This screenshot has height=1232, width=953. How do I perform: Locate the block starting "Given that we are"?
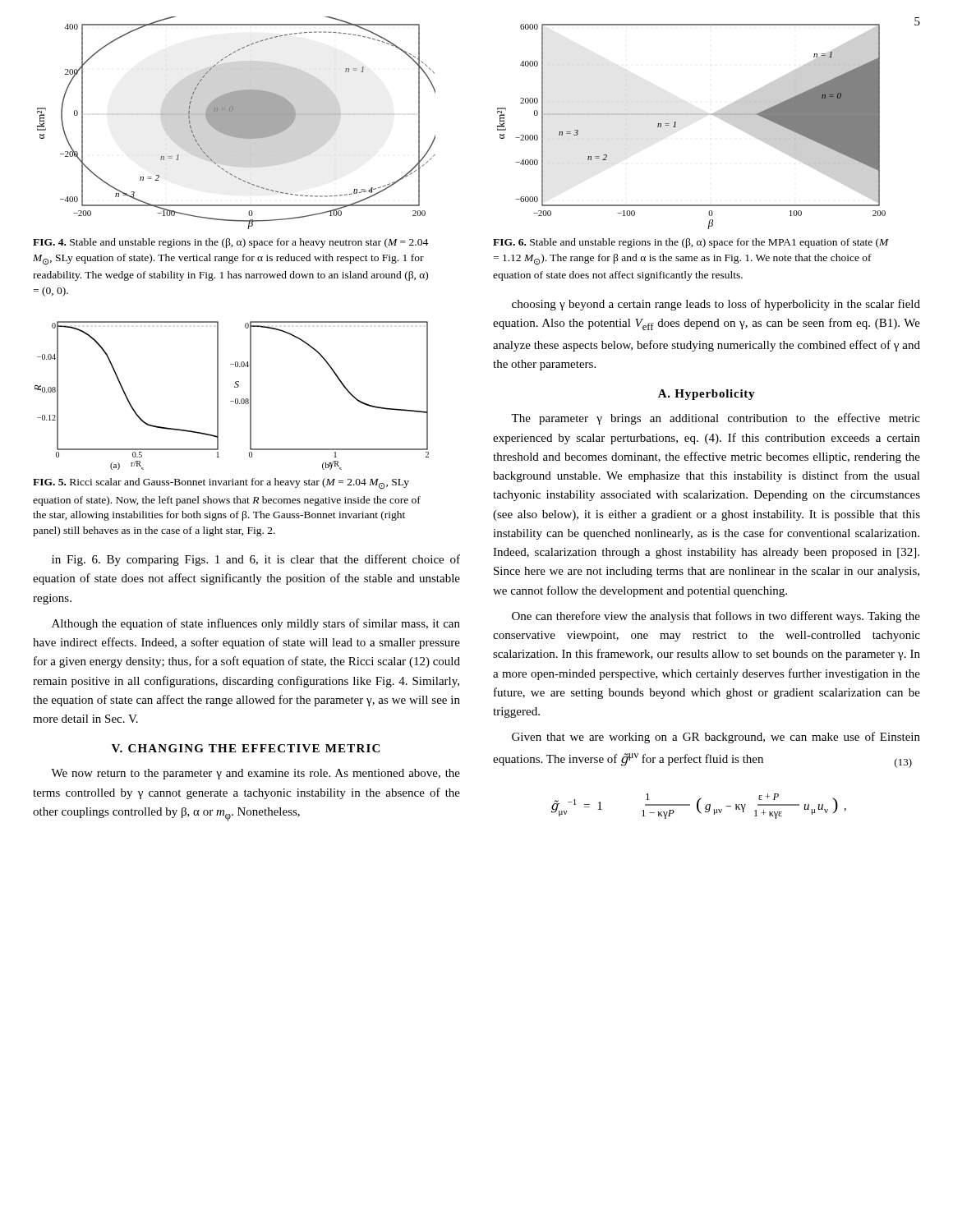(707, 748)
